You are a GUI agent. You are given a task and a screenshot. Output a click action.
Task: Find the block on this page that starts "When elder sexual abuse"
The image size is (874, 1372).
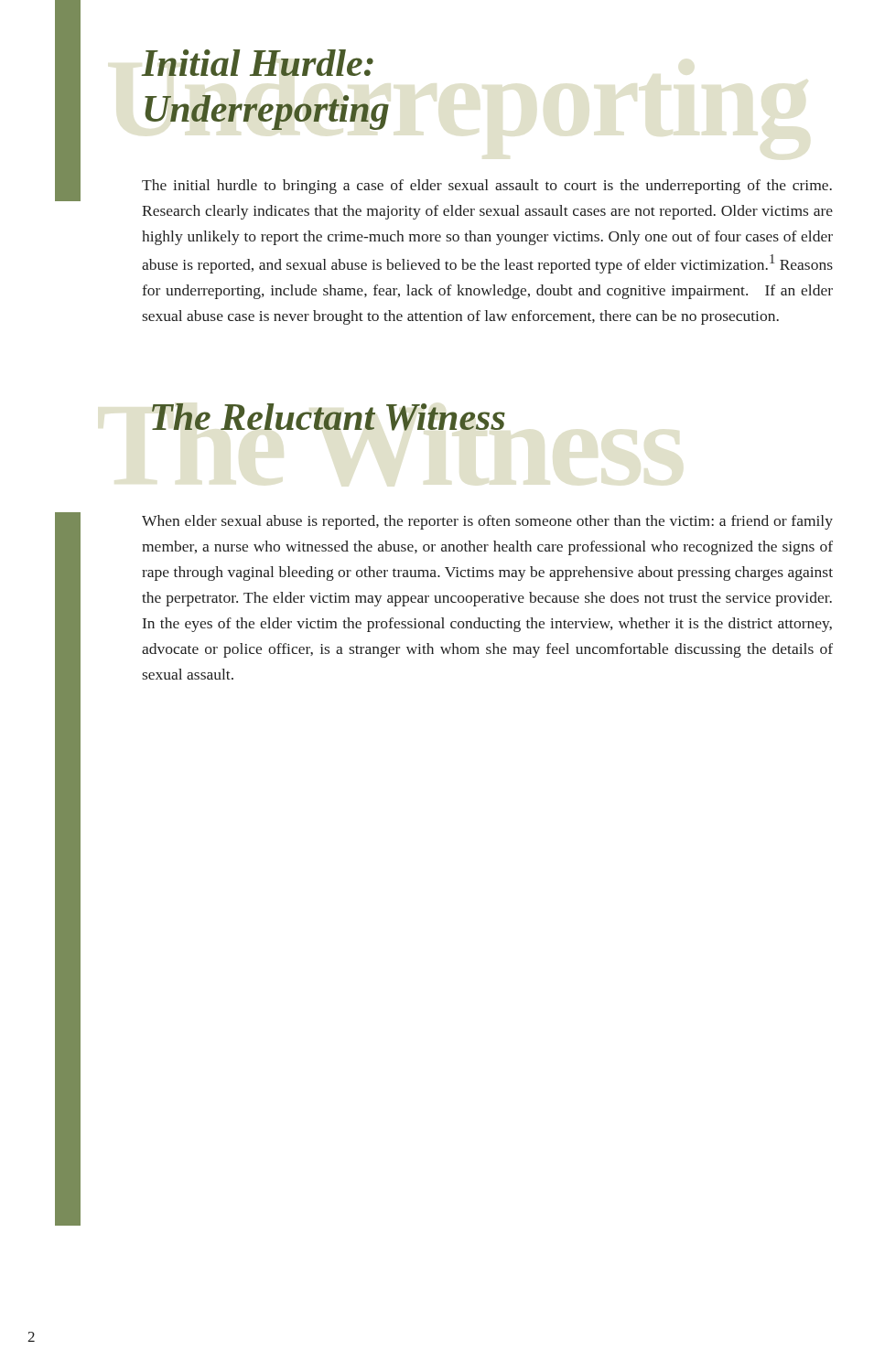[487, 597]
